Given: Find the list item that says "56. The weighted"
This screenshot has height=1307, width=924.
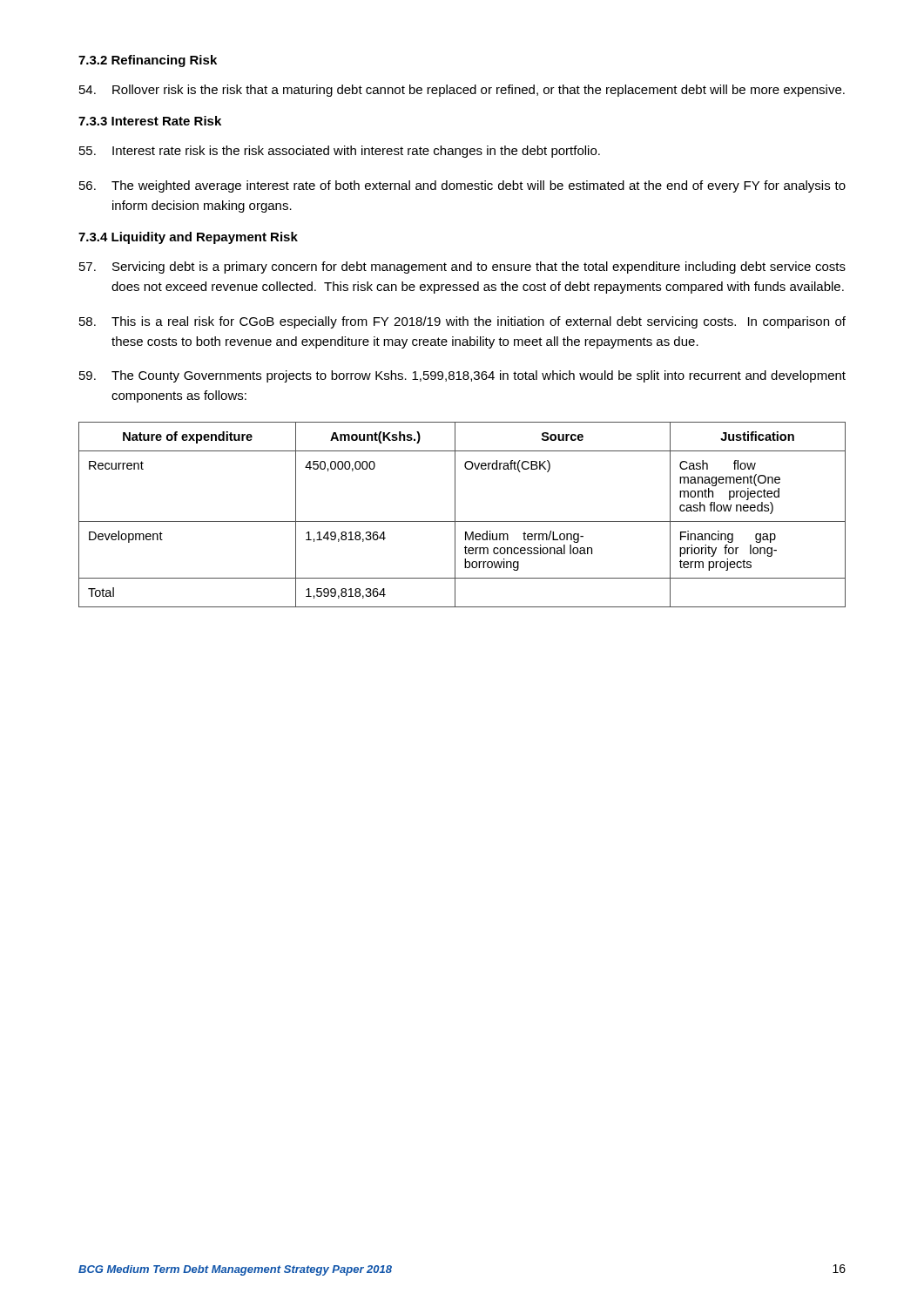Looking at the screenshot, I should coord(462,195).
